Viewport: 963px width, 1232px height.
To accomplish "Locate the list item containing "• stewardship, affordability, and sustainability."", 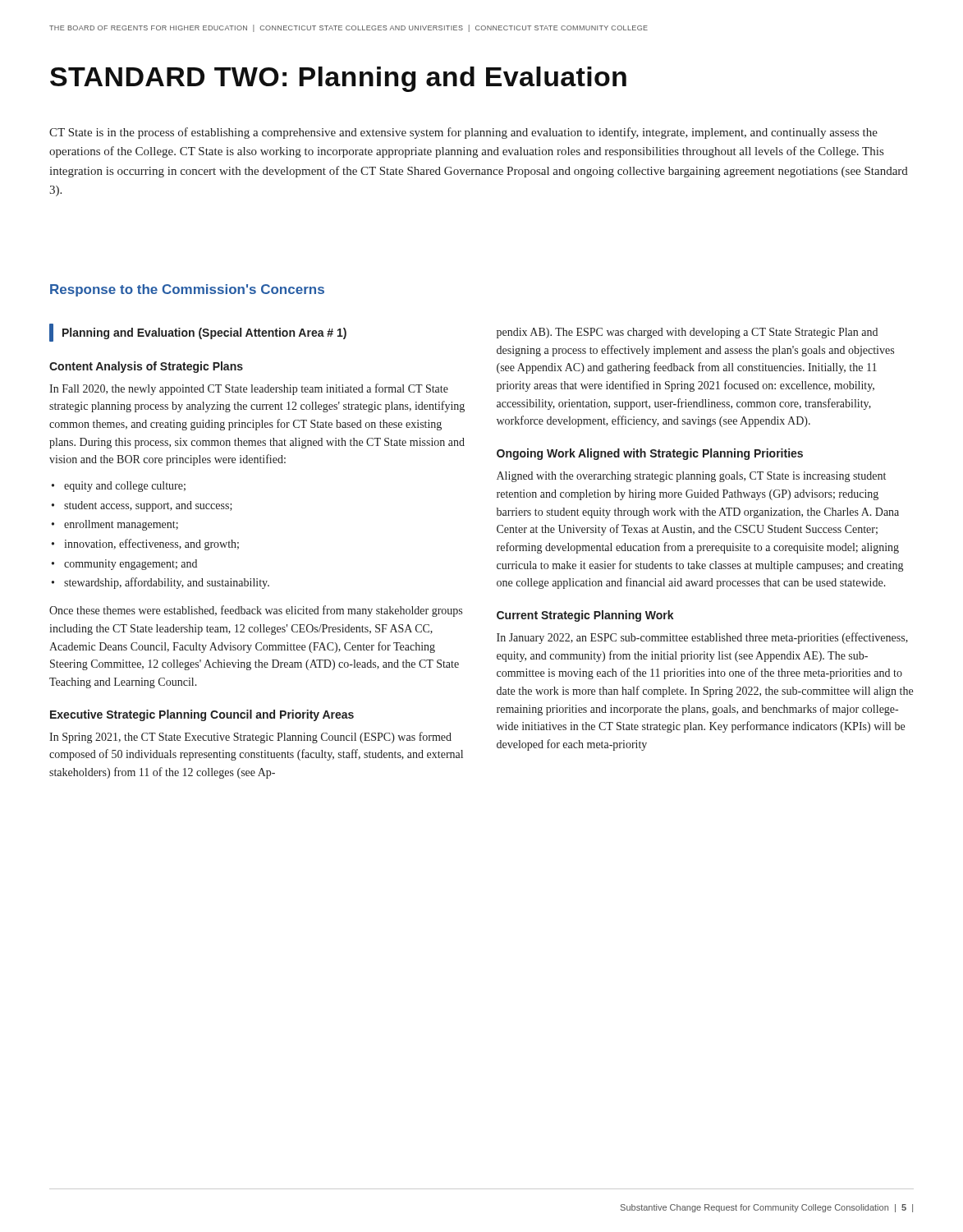I will pos(160,583).
